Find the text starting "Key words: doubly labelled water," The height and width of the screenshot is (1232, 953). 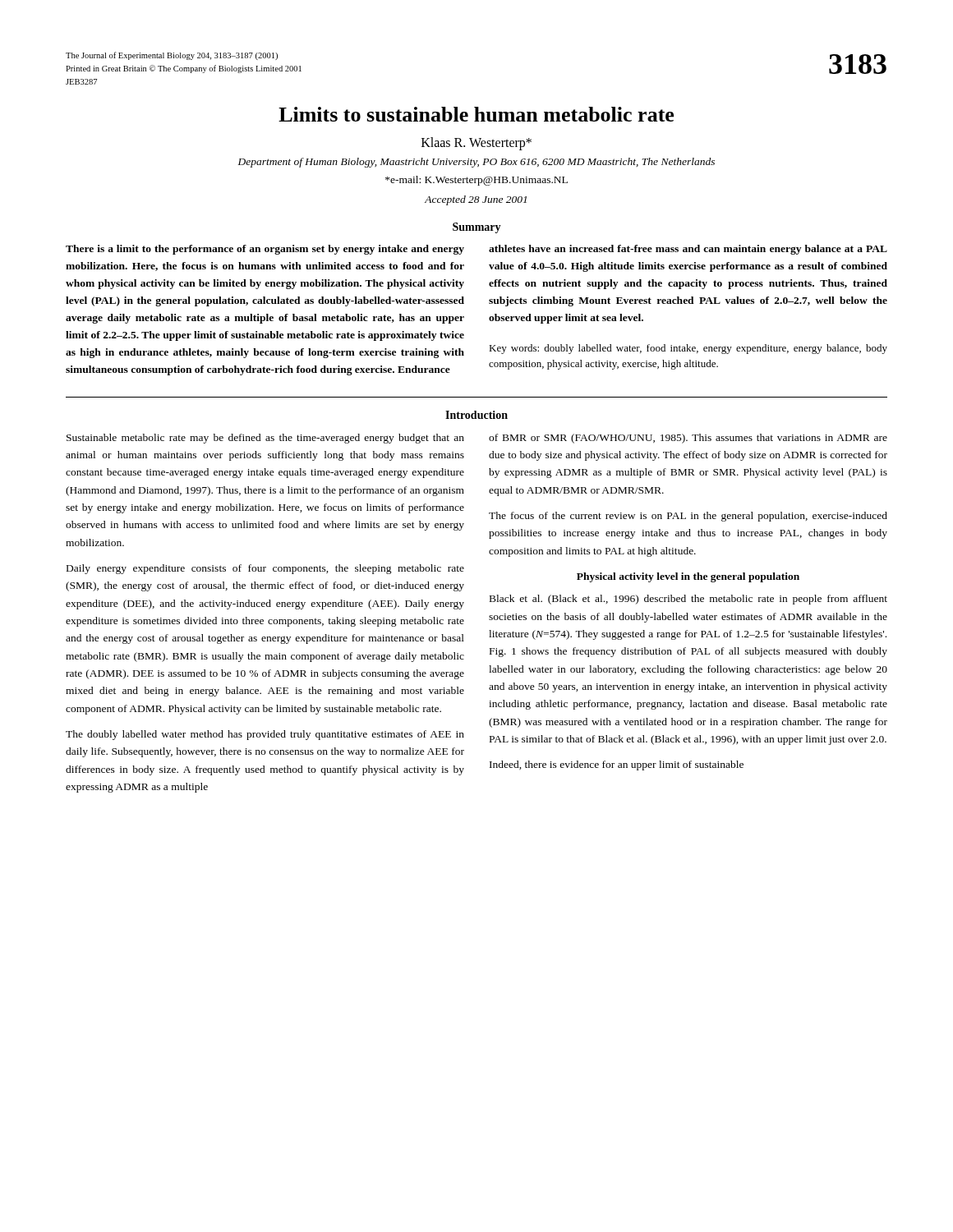pos(688,356)
